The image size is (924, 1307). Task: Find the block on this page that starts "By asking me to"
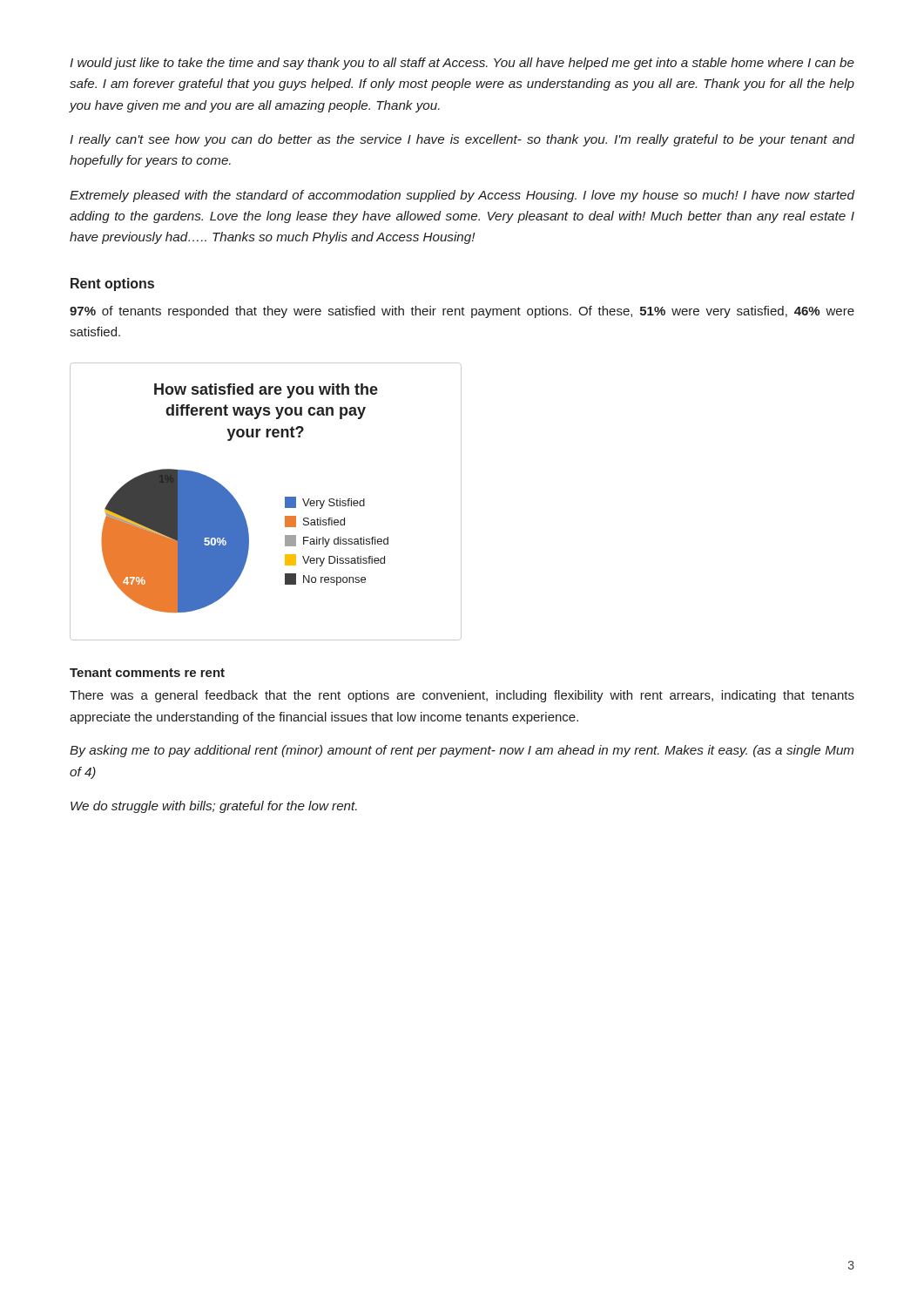click(462, 761)
